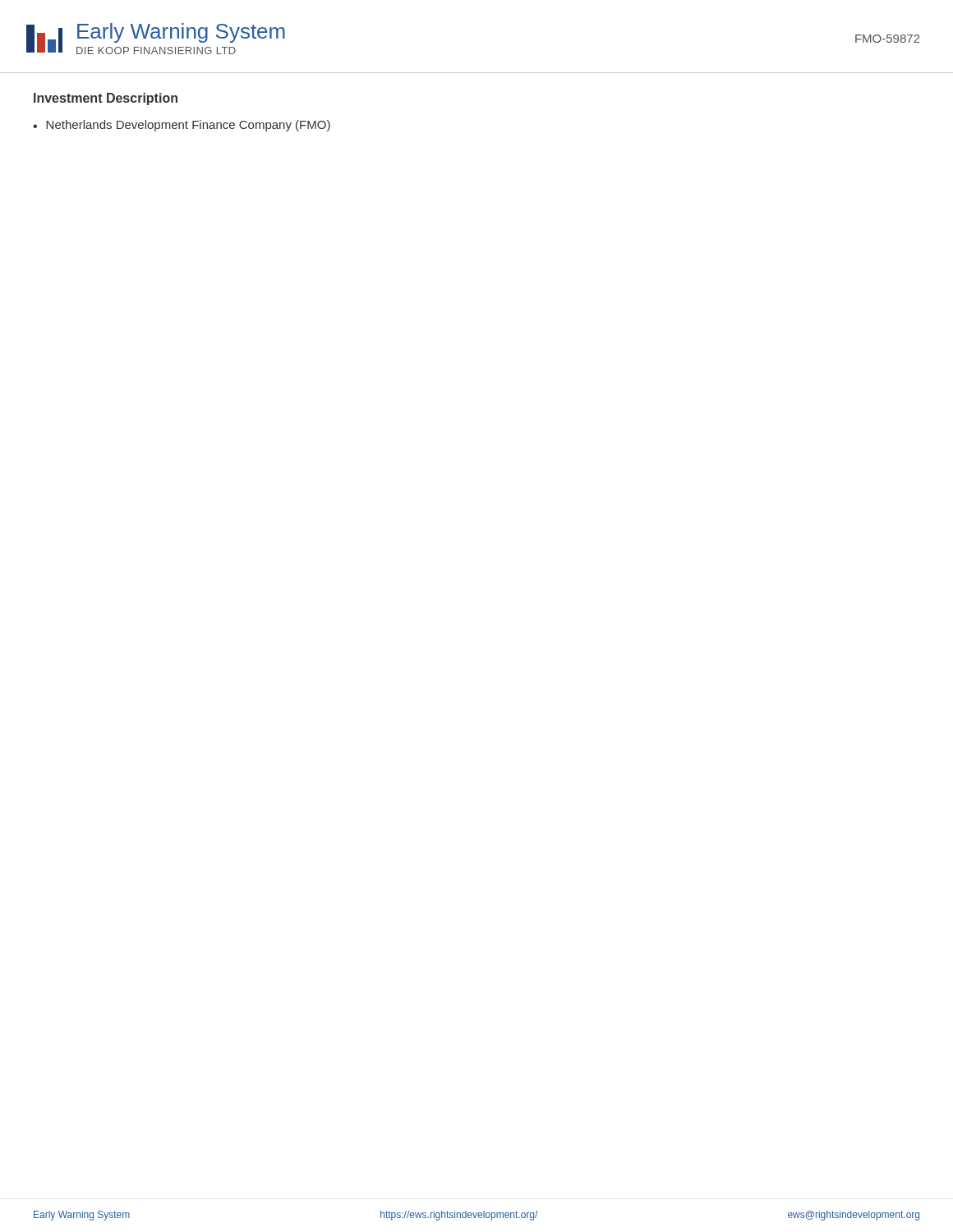Point to the block starting "Investment Description"
This screenshot has width=953, height=1232.
tap(106, 98)
